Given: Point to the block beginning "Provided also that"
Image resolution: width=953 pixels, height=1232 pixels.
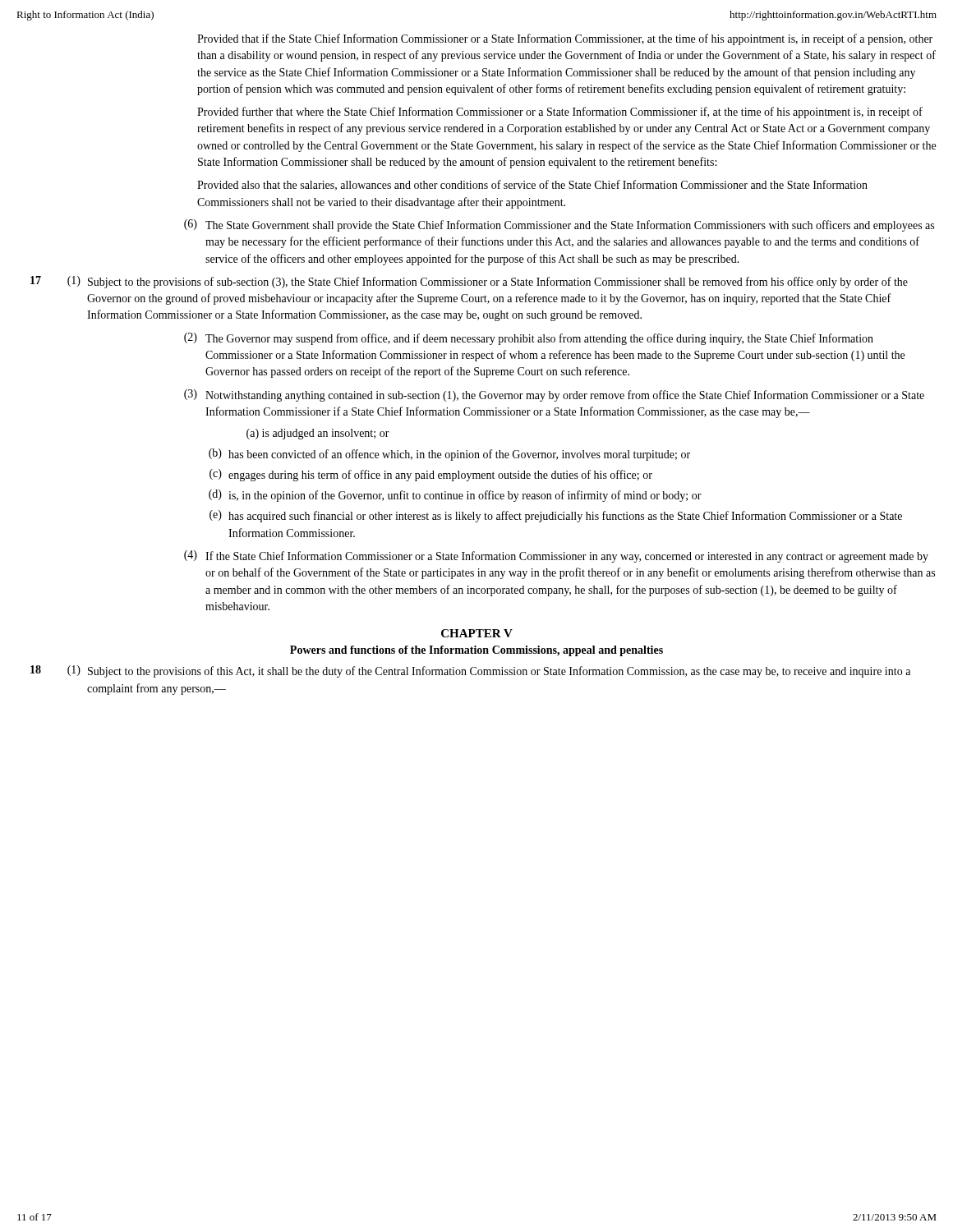Looking at the screenshot, I should click(567, 194).
